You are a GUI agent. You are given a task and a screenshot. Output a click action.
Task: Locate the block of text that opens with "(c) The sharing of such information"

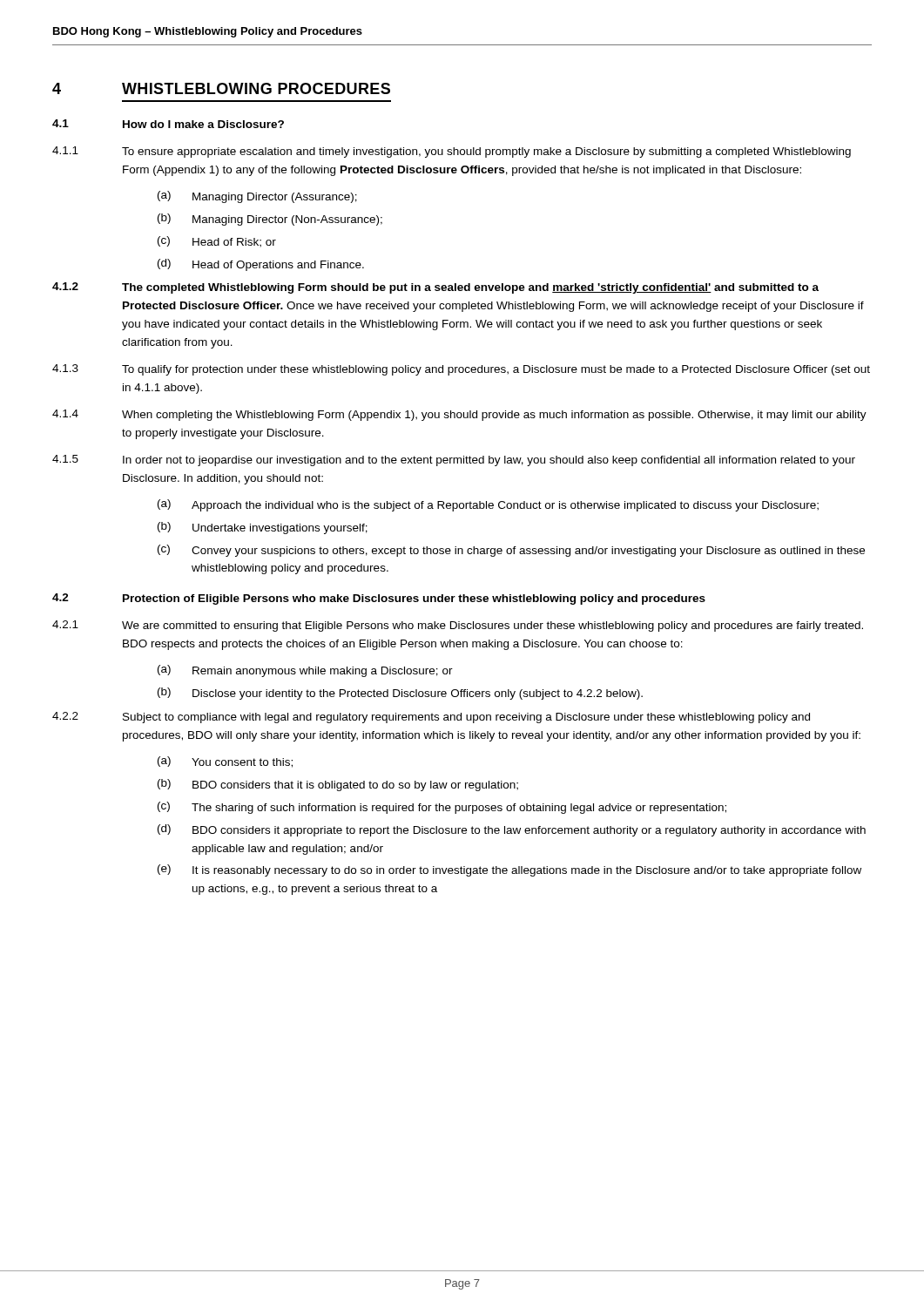[514, 808]
